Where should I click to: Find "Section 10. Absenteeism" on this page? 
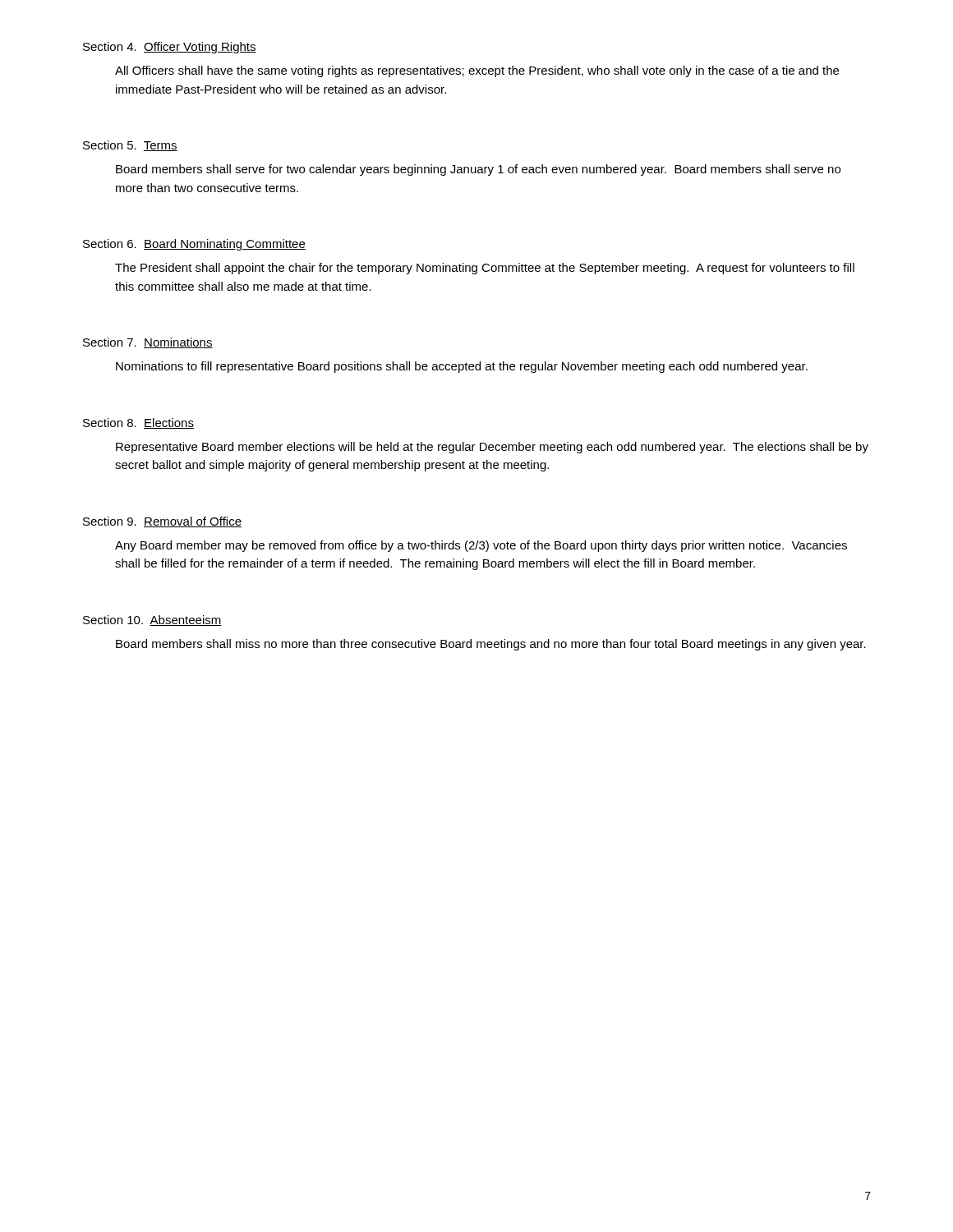152,619
